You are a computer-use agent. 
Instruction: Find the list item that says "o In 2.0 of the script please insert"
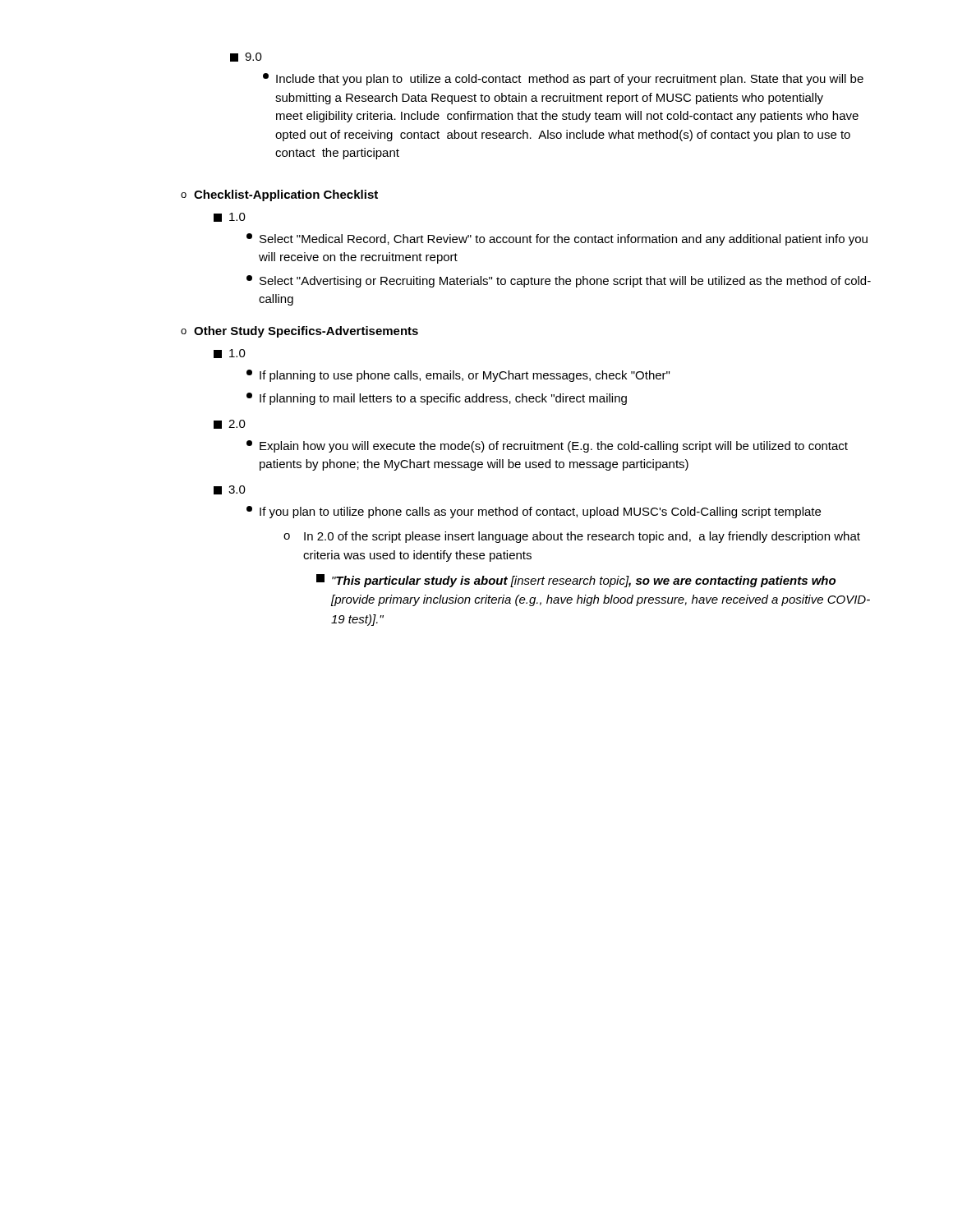581,546
